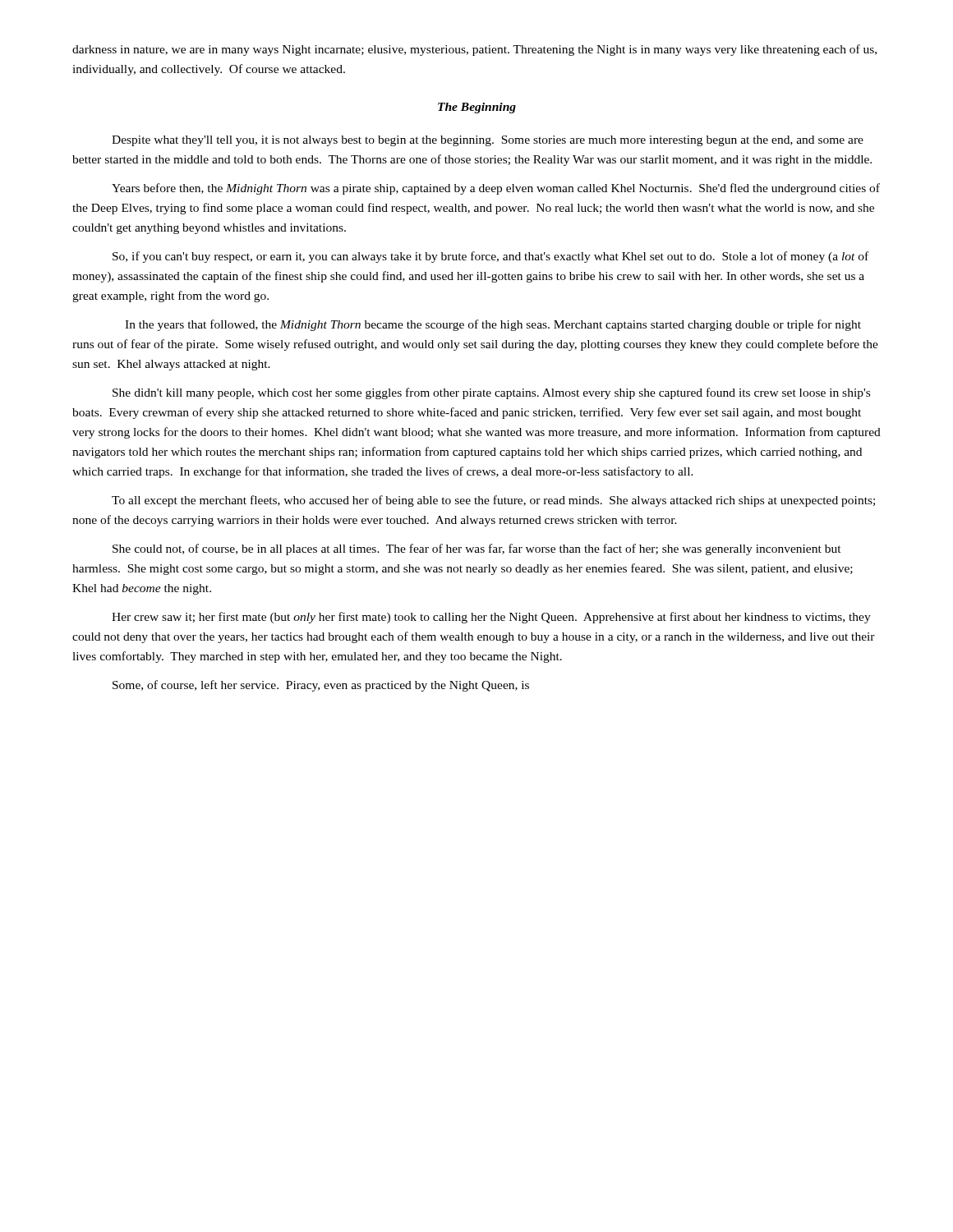Click the passage that begins "Some, of course, left her service. Piracy, even"

(476, 685)
